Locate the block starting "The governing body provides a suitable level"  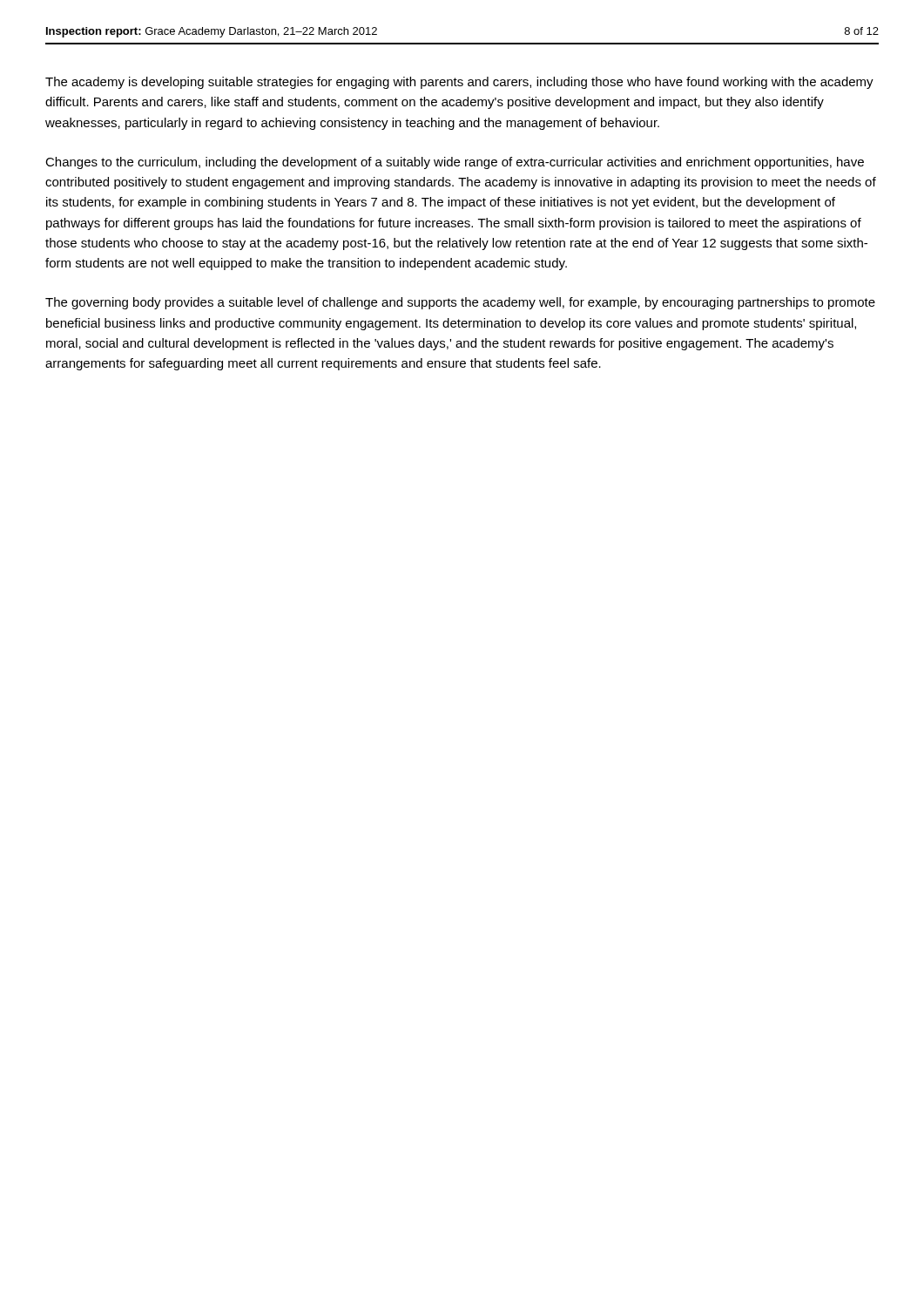point(460,333)
